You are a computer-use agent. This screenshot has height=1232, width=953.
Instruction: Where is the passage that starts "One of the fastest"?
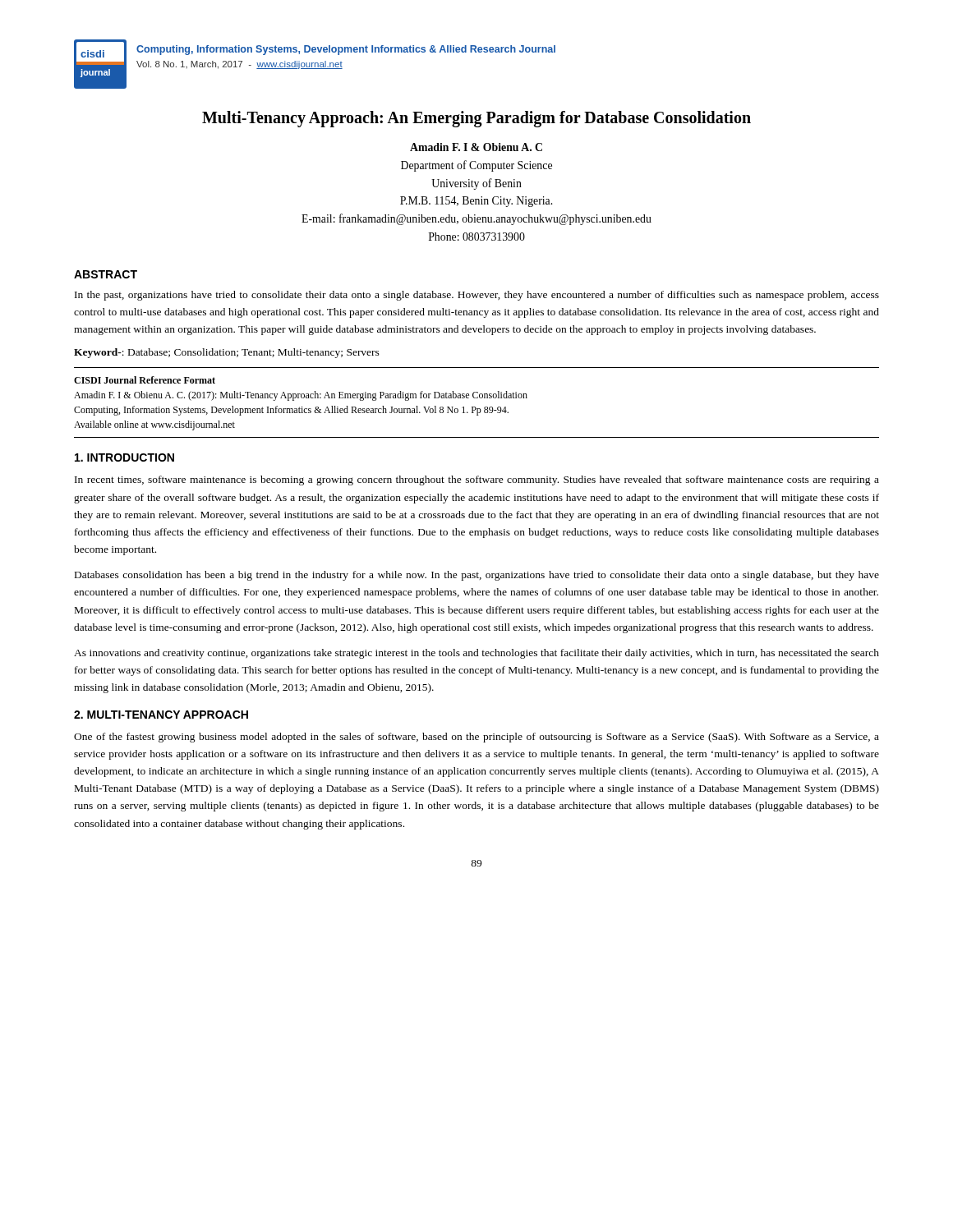(x=476, y=779)
